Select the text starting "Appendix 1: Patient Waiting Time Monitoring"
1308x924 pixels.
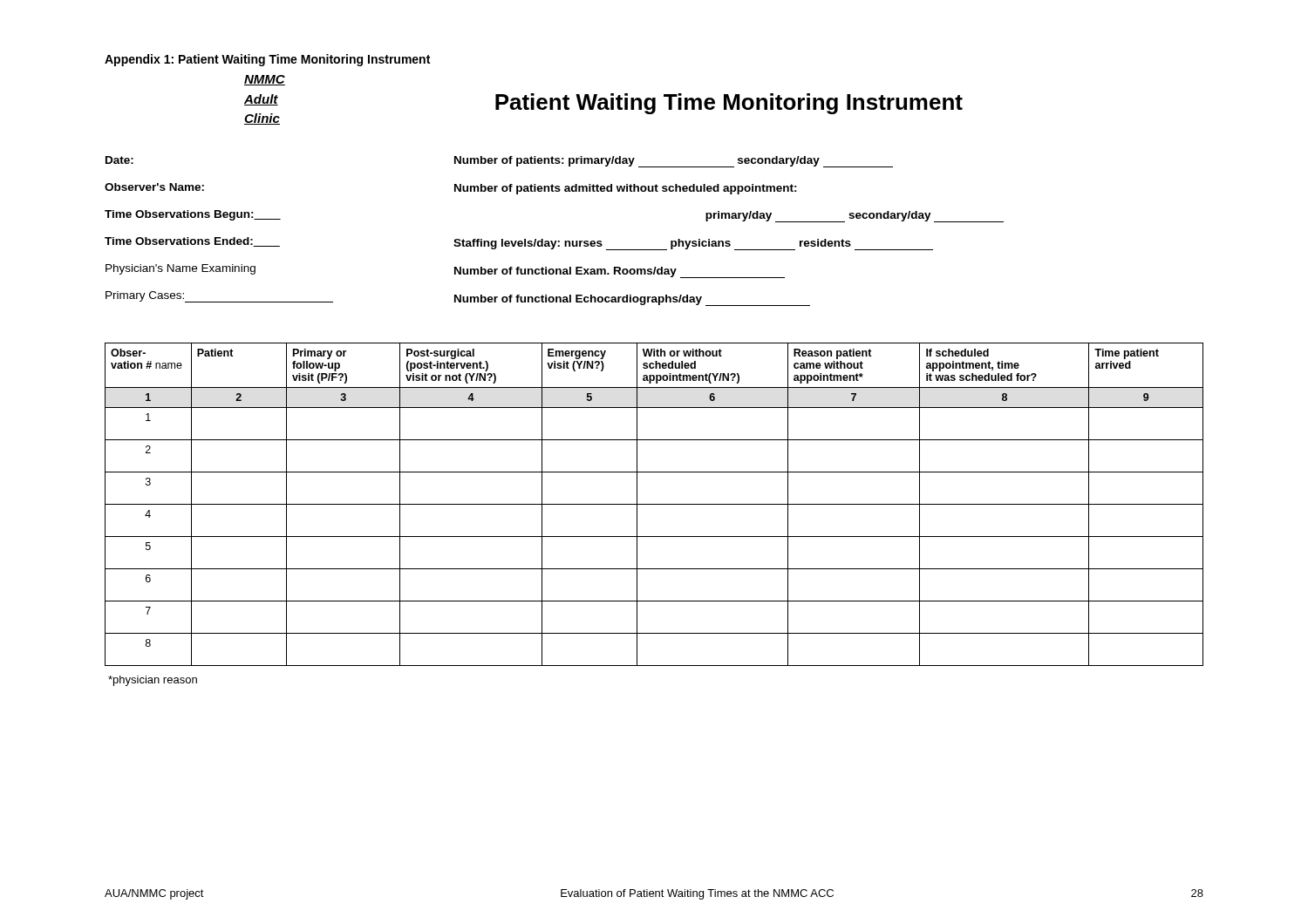pos(267,59)
